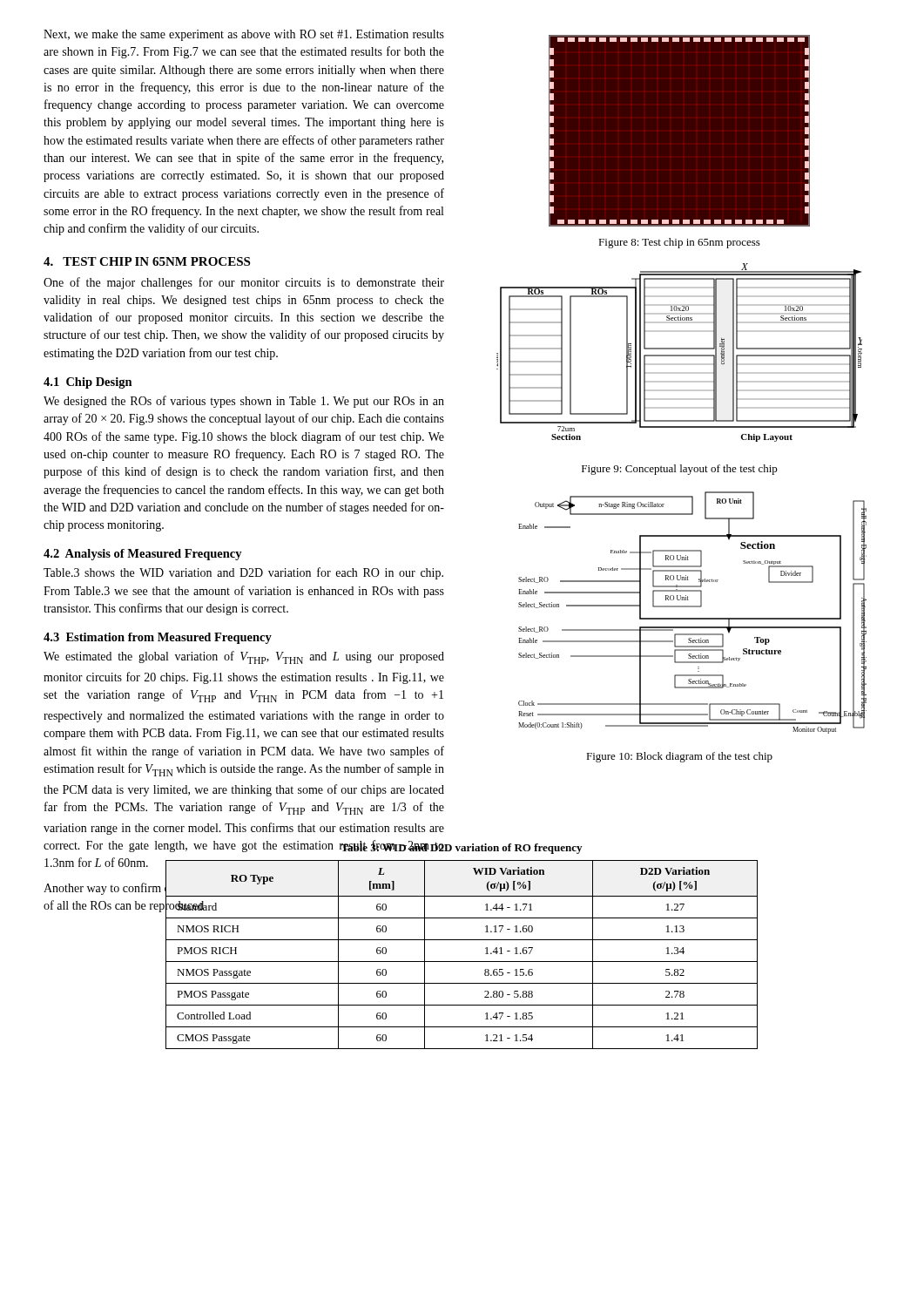Select the table that reads "CMOS Passgate"
This screenshot has height=1307, width=924.
462,955
